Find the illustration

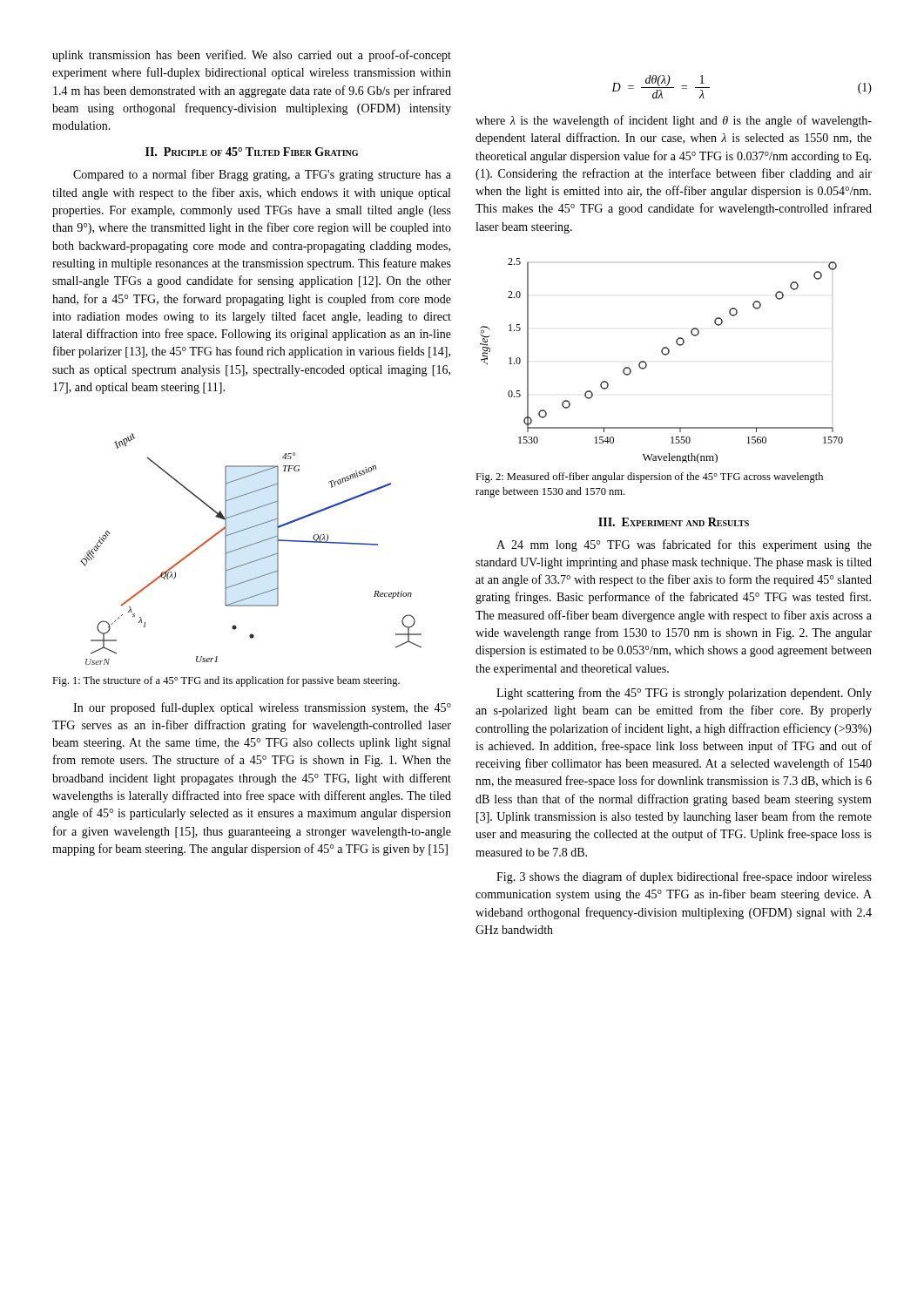pos(252,538)
